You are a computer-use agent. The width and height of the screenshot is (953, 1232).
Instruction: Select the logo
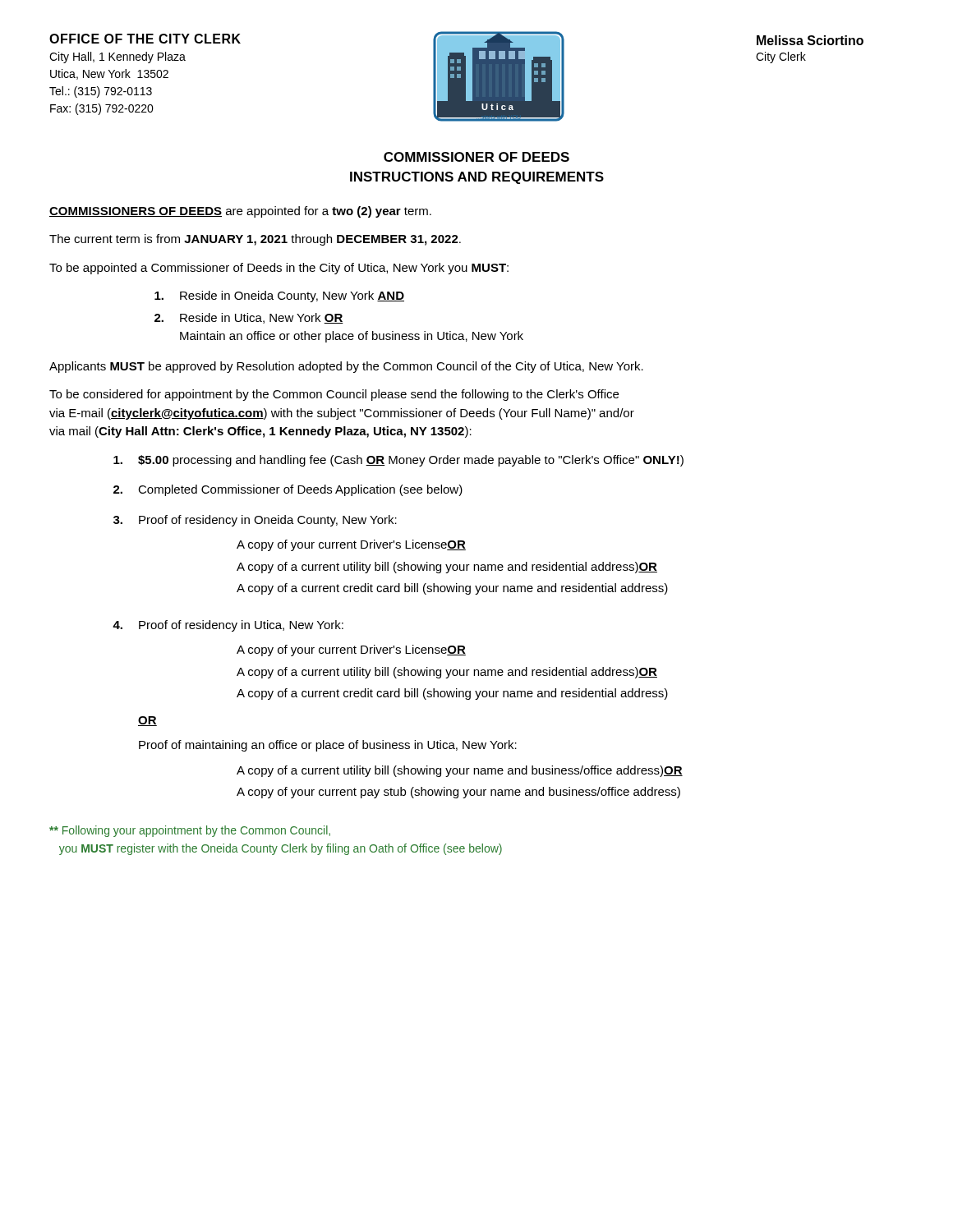point(498,76)
